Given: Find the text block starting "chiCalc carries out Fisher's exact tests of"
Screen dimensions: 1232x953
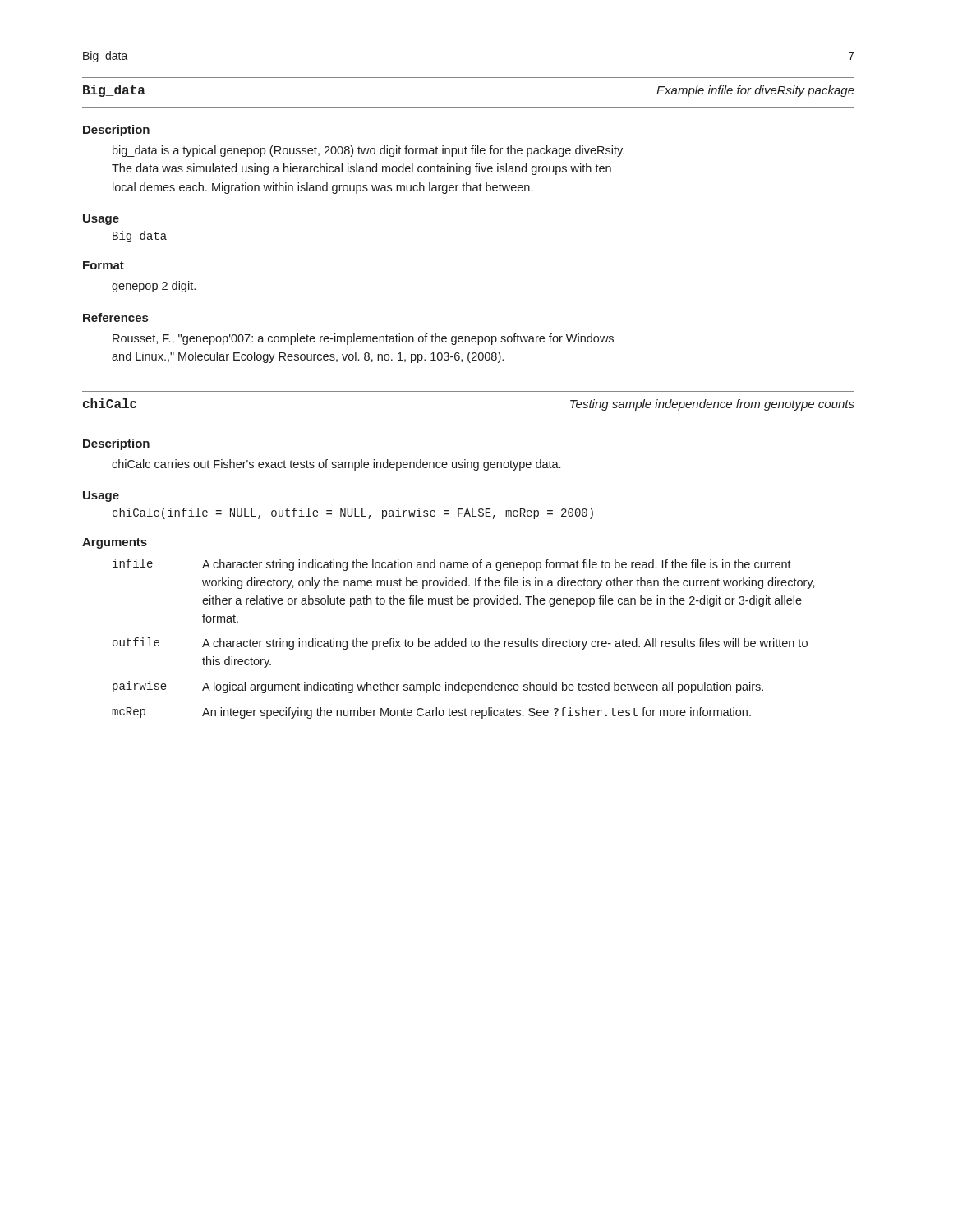Looking at the screenshot, I should tap(337, 464).
